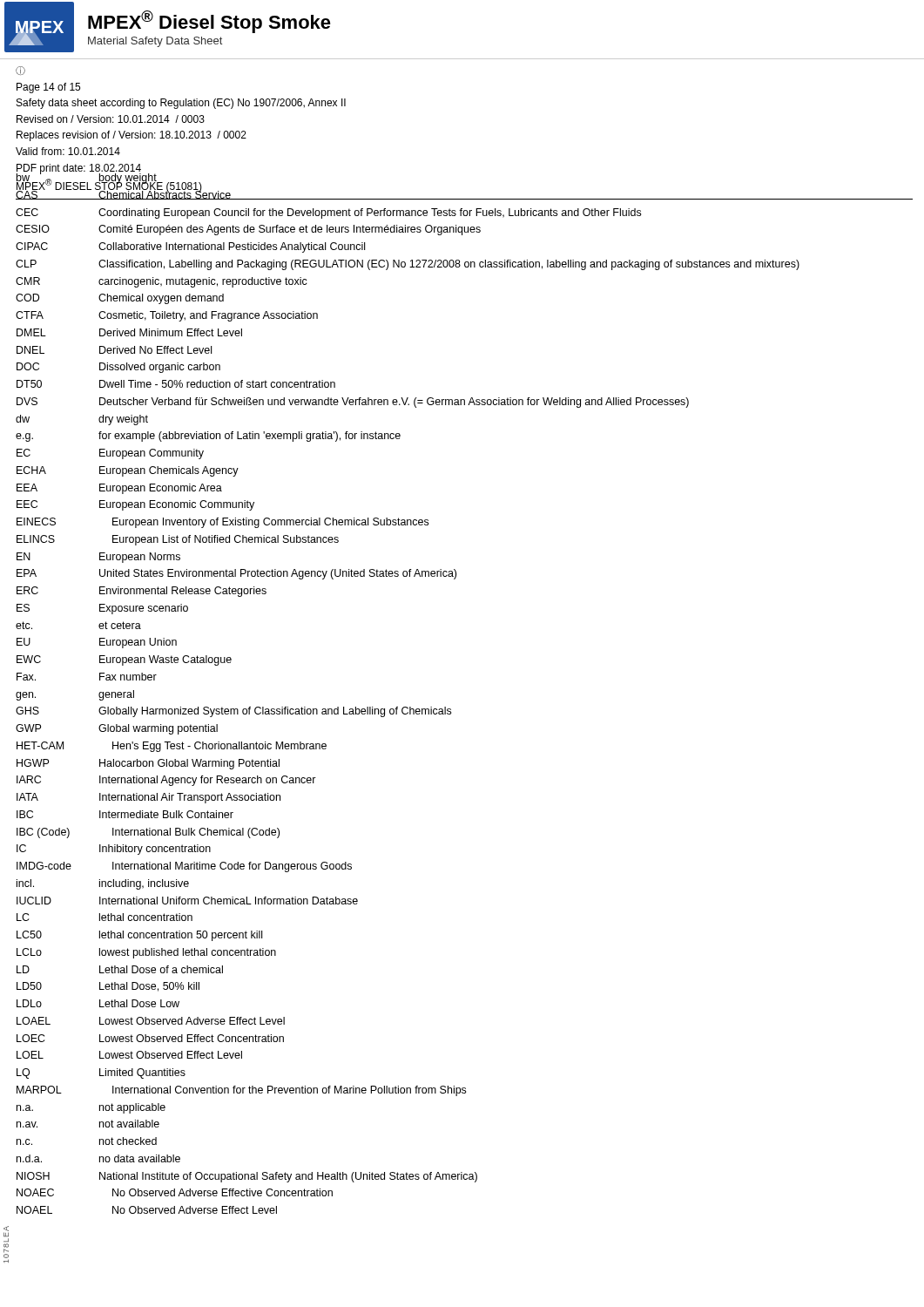Click where it says "LQ Limited Quantities"
This screenshot has height=1307, width=924.
pyautogui.click(x=101, y=1073)
